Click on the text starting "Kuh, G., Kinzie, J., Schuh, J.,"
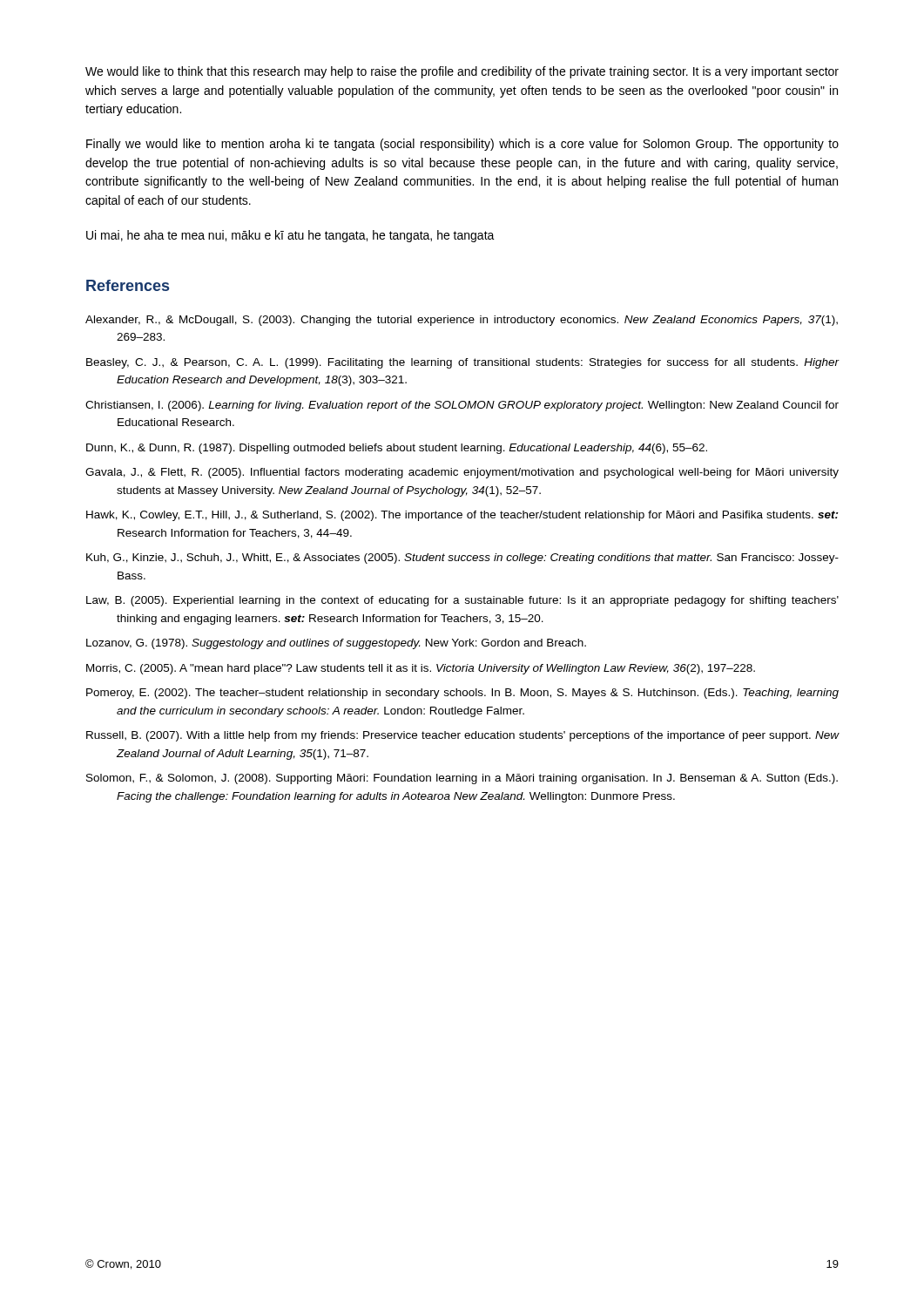 pos(462,566)
